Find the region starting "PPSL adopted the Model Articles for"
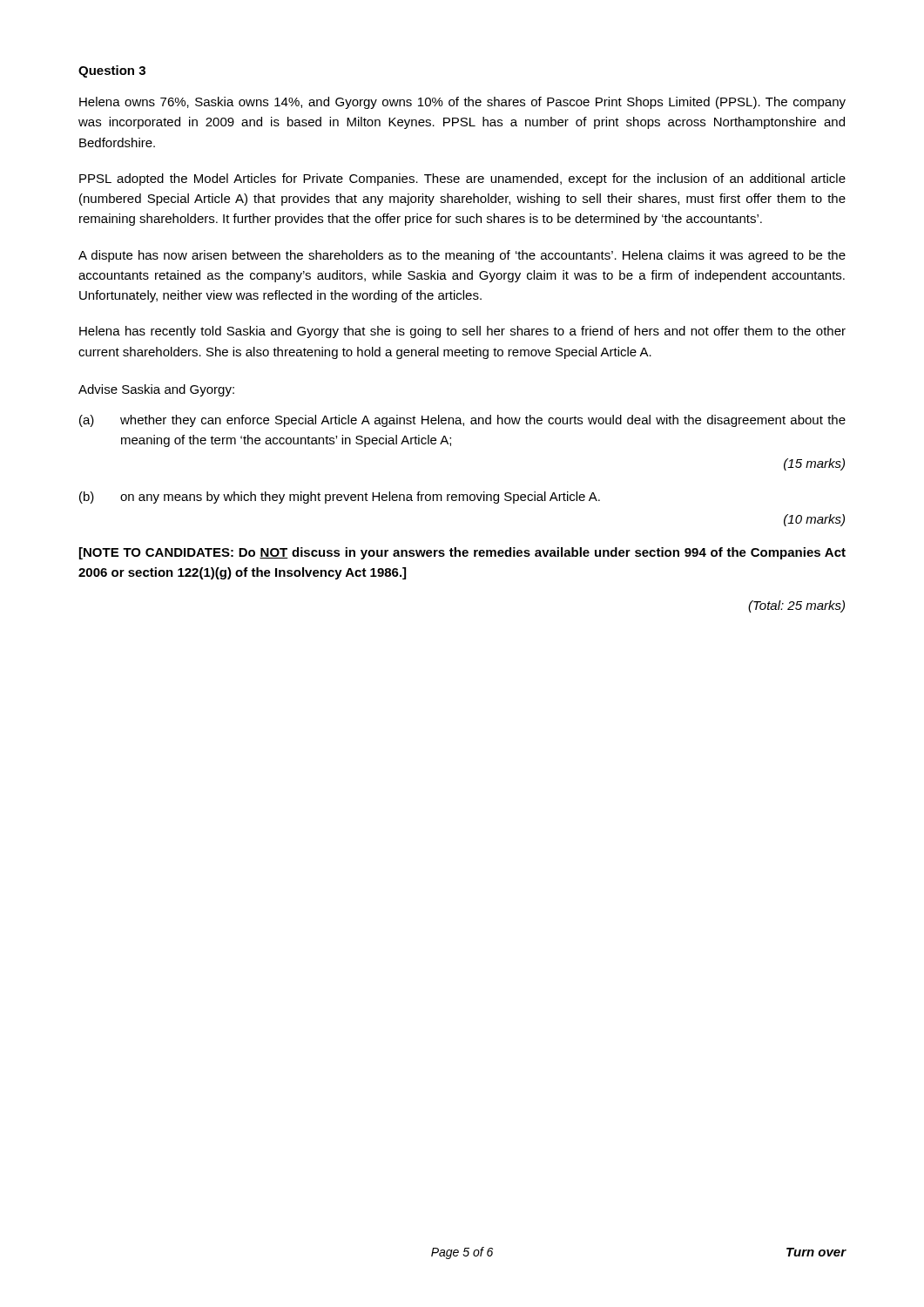This screenshot has width=924, height=1307. 462,198
